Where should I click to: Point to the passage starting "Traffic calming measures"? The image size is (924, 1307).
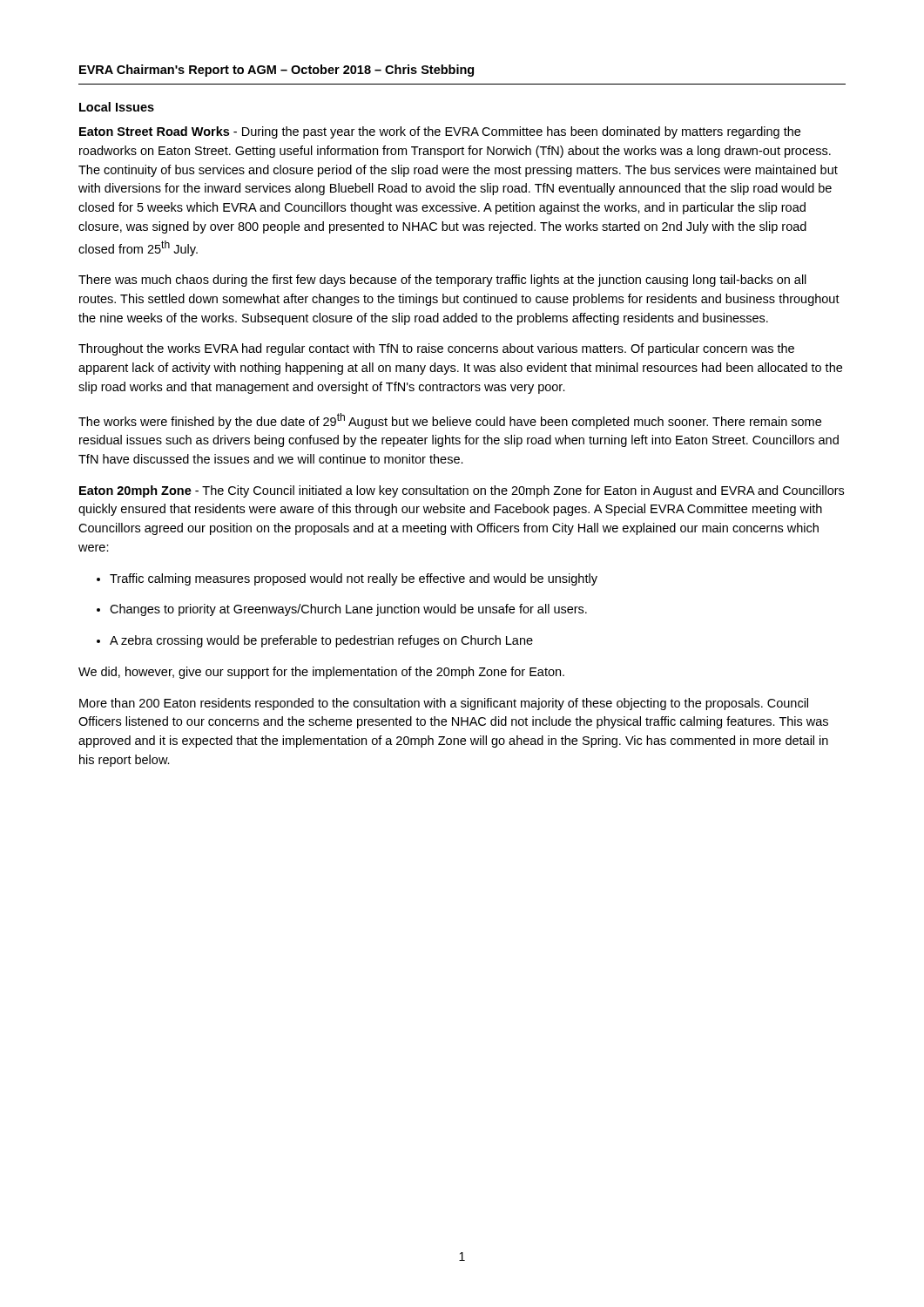(x=462, y=579)
